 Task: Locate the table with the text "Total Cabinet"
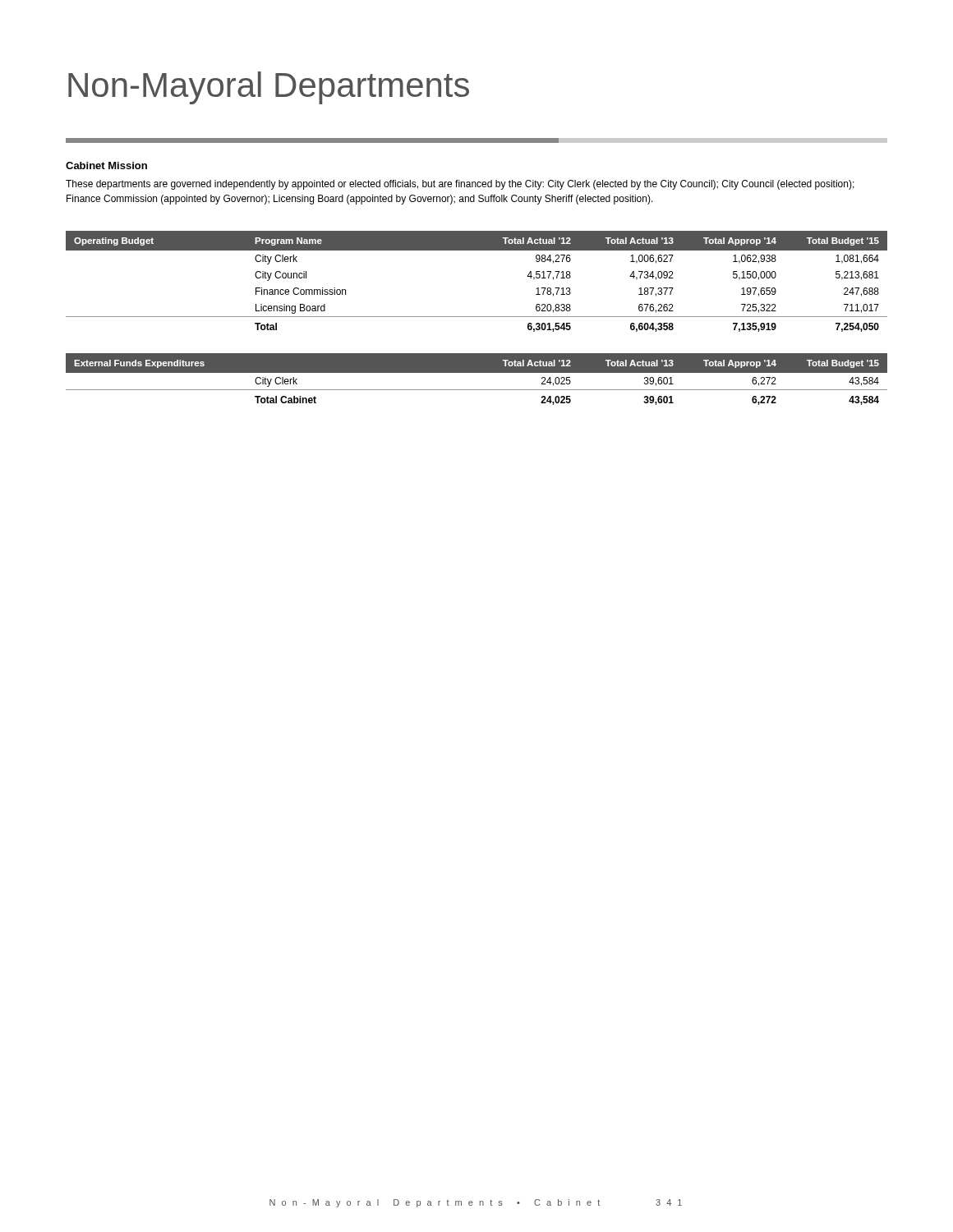point(476,382)
